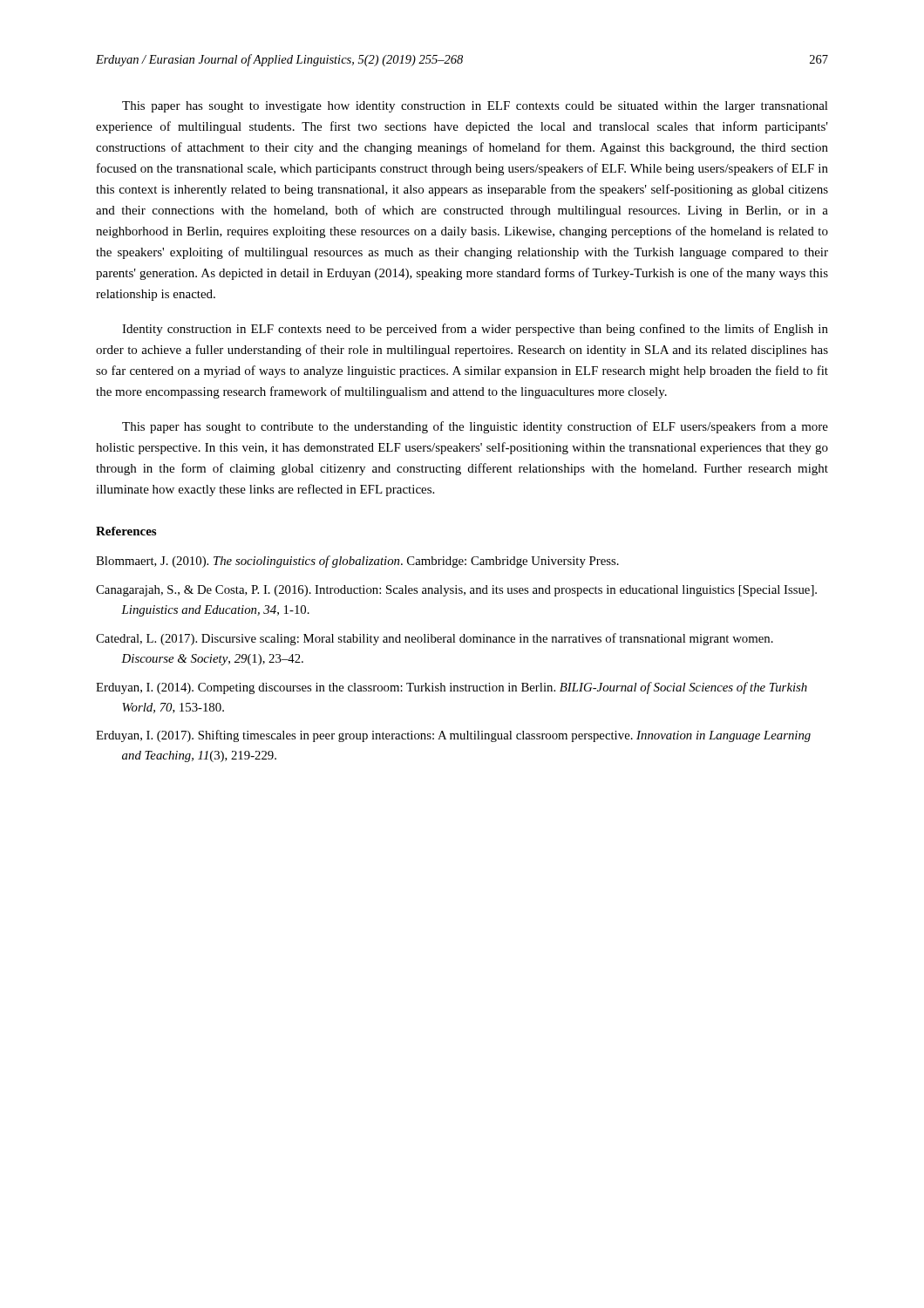Locate the text block that says "Identity construction in ELF contexts need to"
The width and height of the screenshot is (924, 1308).
coord(462,360)
